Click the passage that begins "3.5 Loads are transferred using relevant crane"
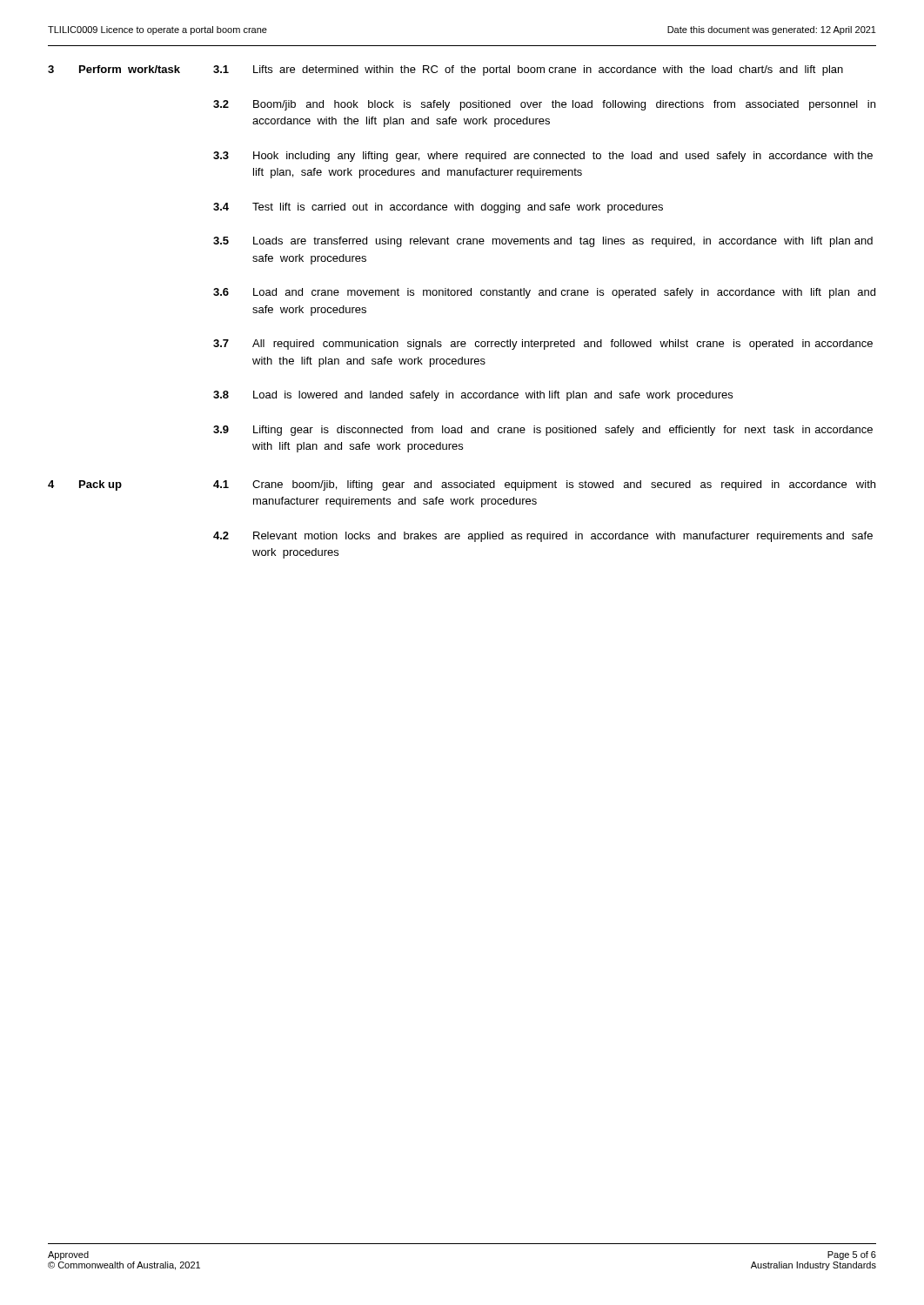Screen dimensions: 1305x924 [545, 249]
